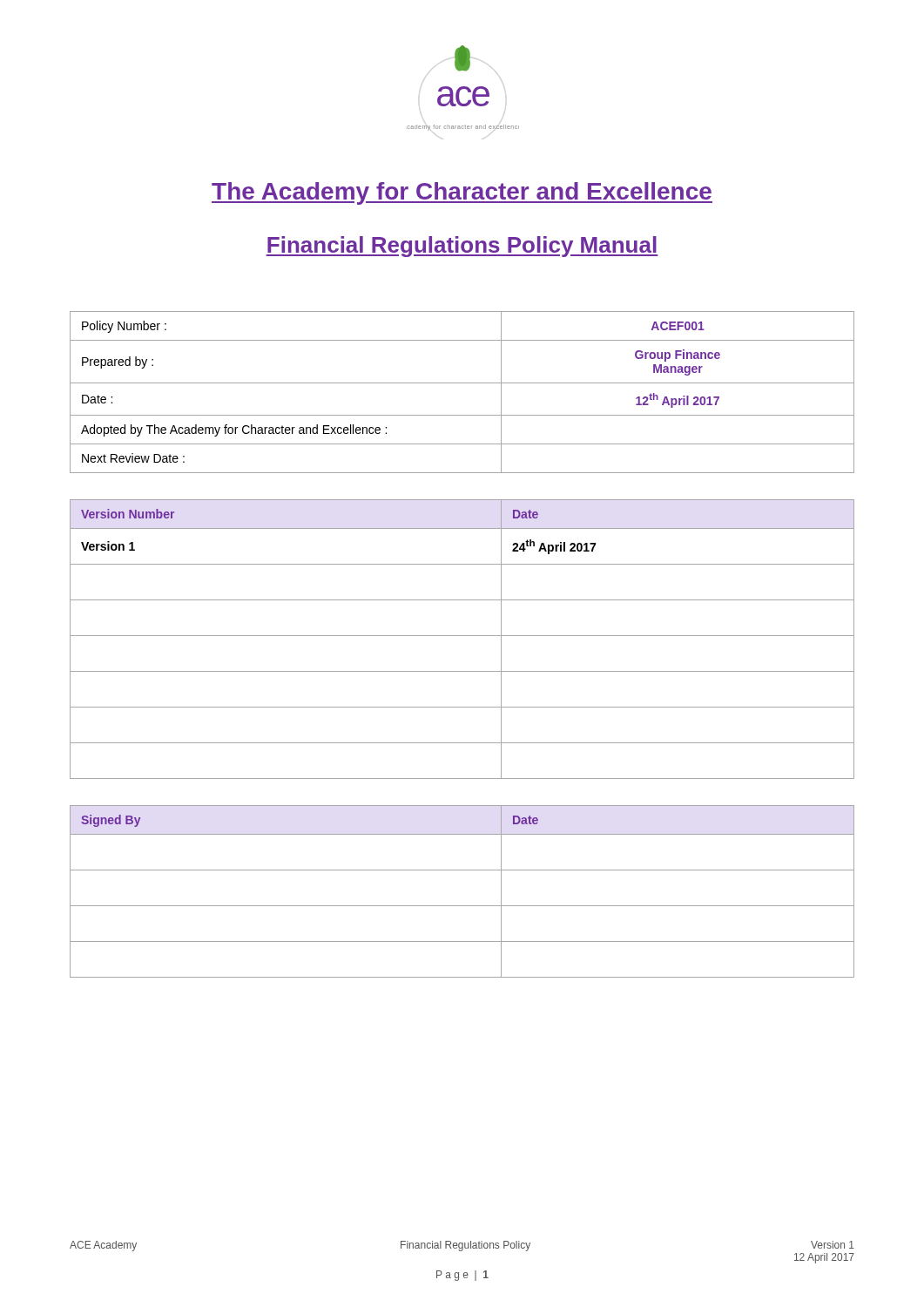924x1307 pixels.
Task: Select the logo
Action: (x=462, y=71)
